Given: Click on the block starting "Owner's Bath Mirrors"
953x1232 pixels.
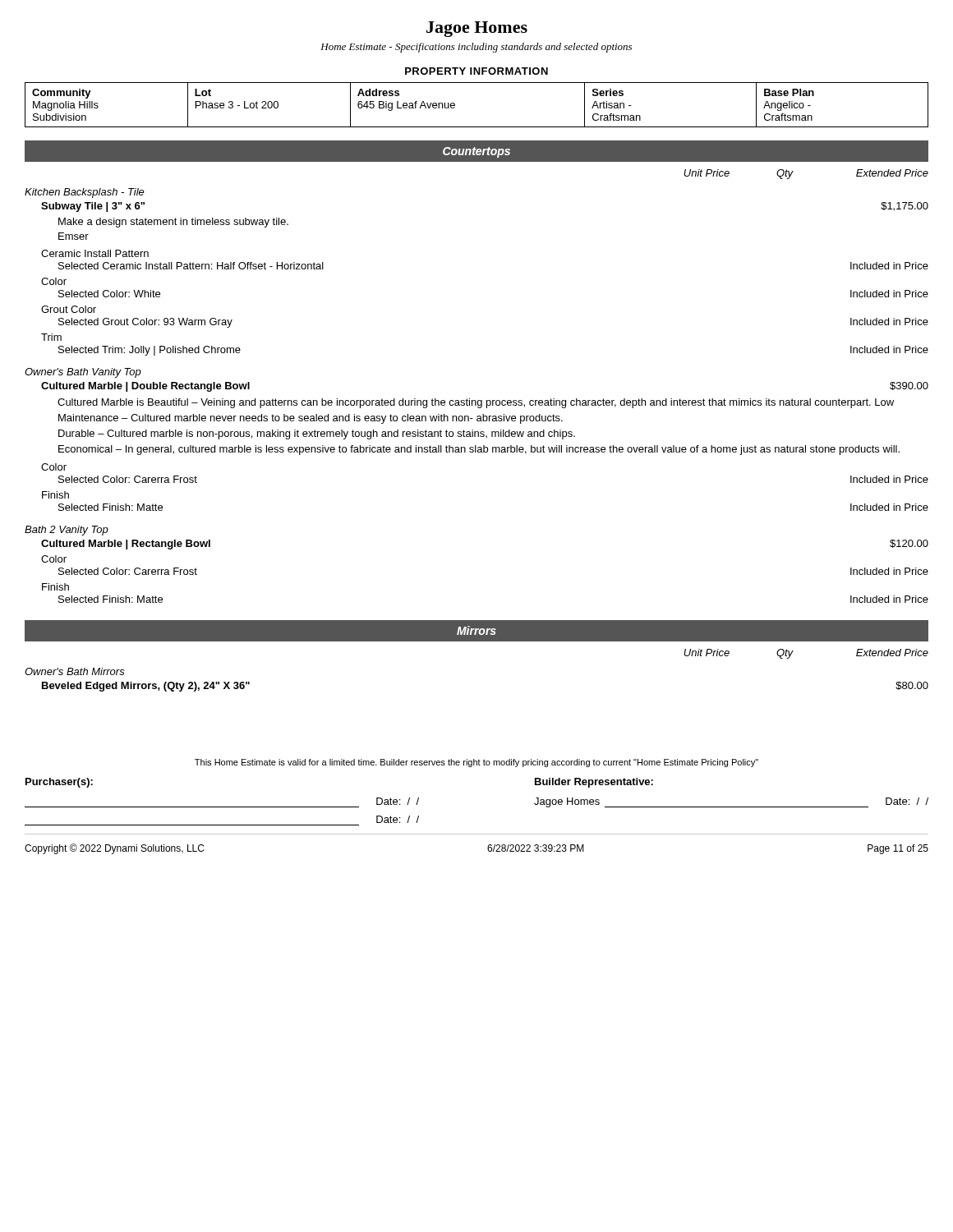Looking at the screenshot, I should coord(75,671).
